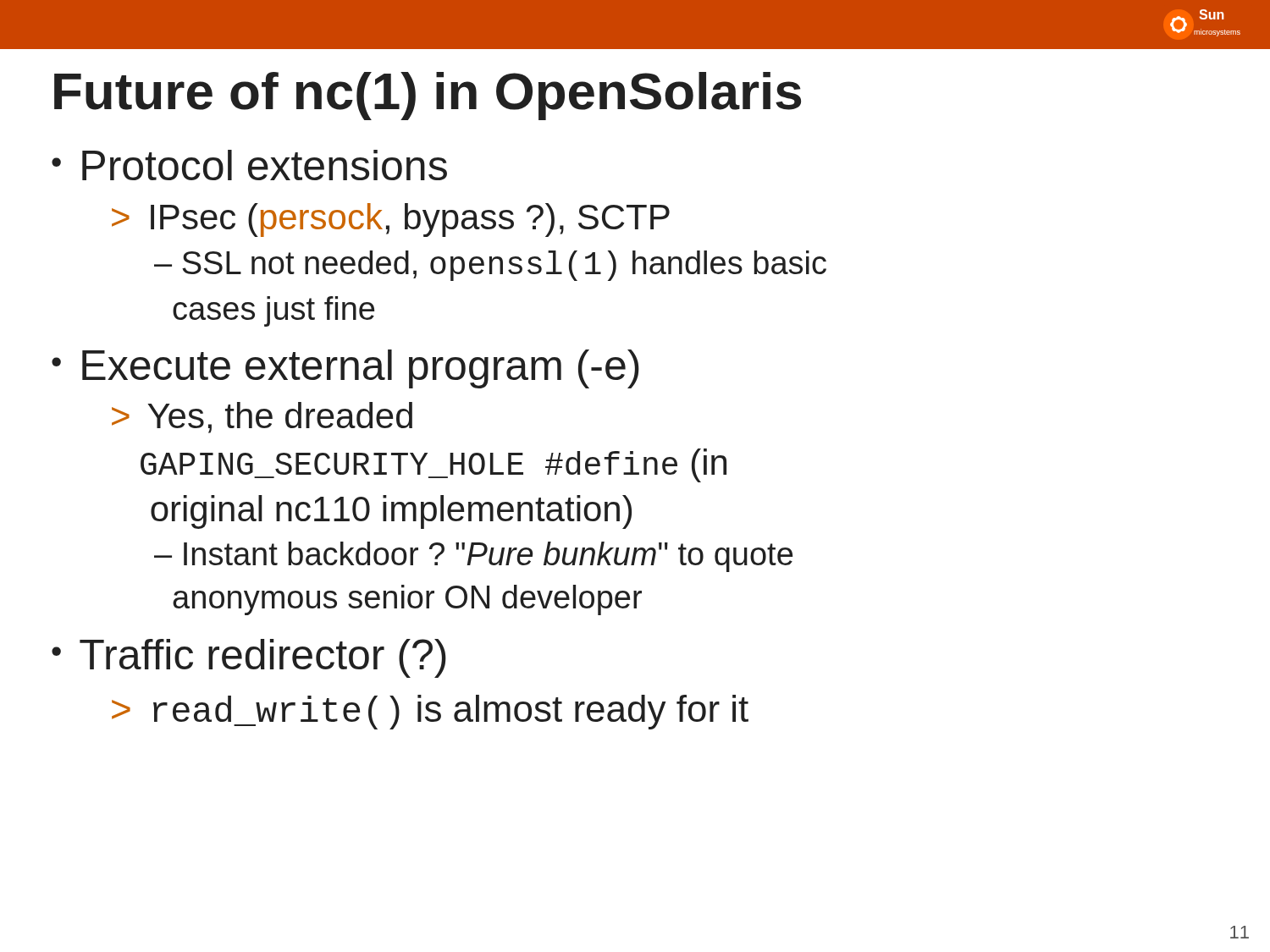
Task: Find the list item that reads "> Yes, the dreaded GAPING_SECURITY_HOLE #define (in"
Action: click(419, 463)
